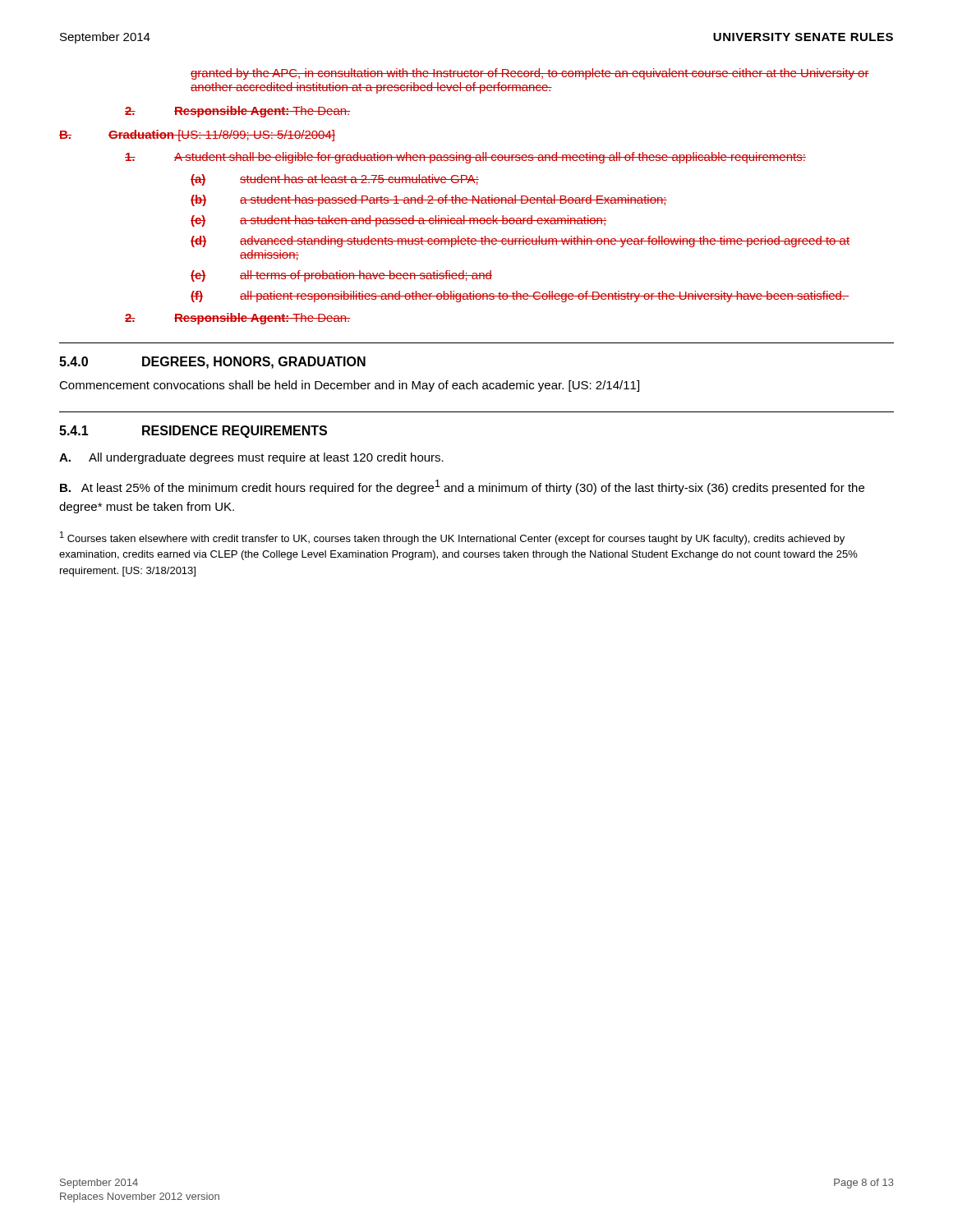The height and width of the screenshot is (1232, 953).
Task: Locate the passage starting "(d) advanced standing students must complete the"
Action: tap(542, 247)
